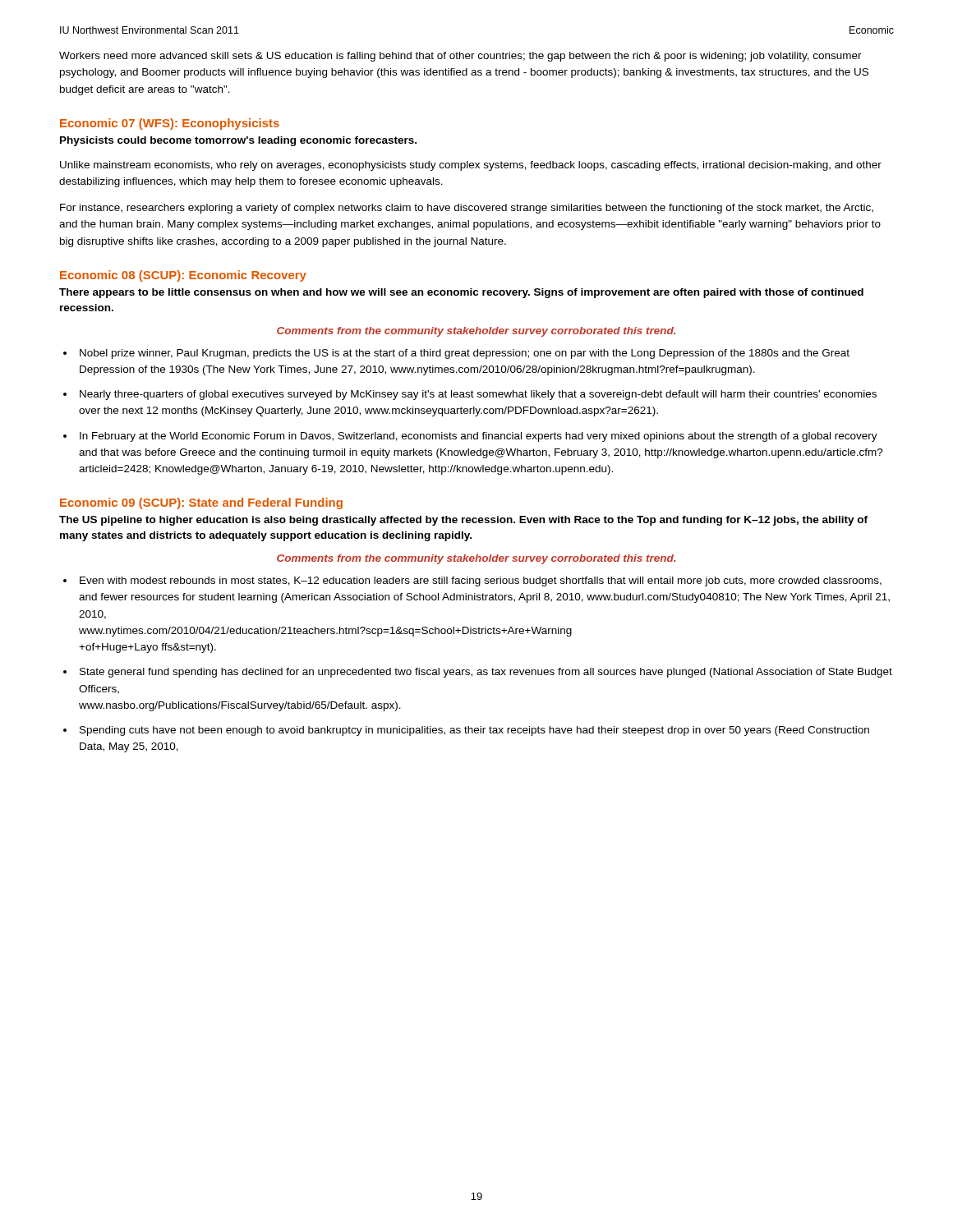Screen dimensions: 1232x953
Task: Locate the text starting "Spending cuts have"
Action: [474, 738]
